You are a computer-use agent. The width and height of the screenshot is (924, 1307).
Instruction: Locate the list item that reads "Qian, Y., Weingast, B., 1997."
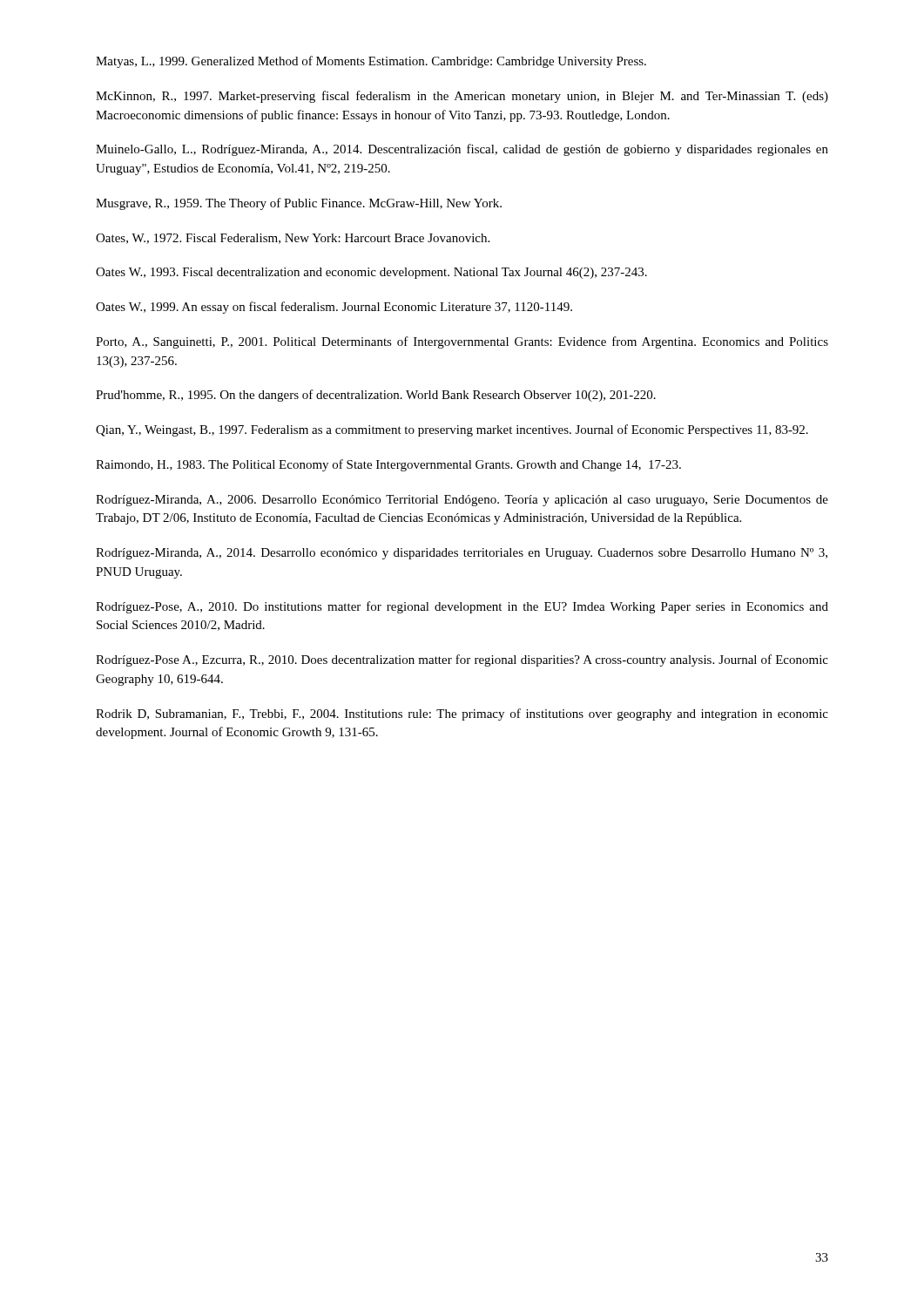(452, 430)
